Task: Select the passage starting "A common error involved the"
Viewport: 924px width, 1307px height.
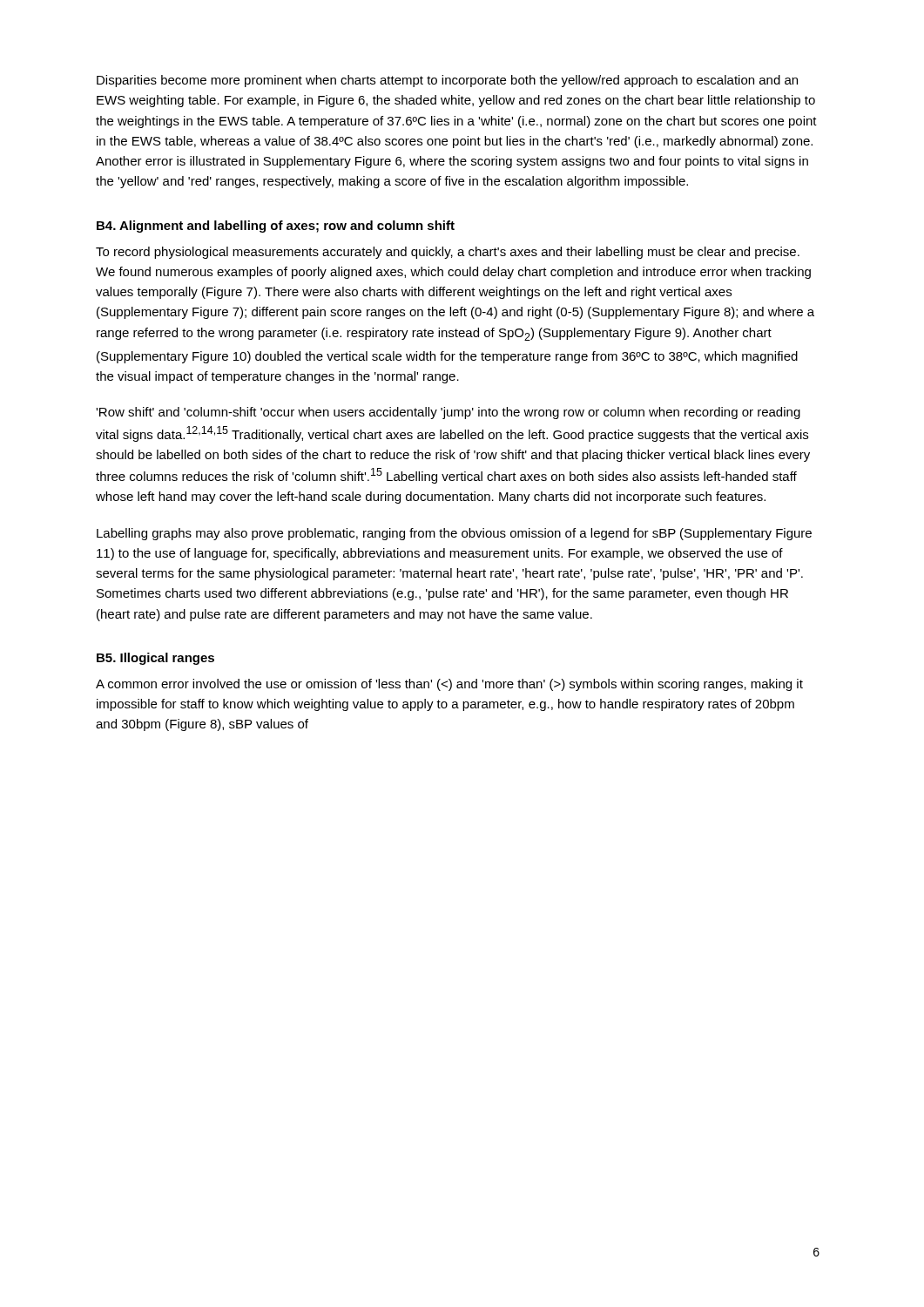Action: (449, 704)
